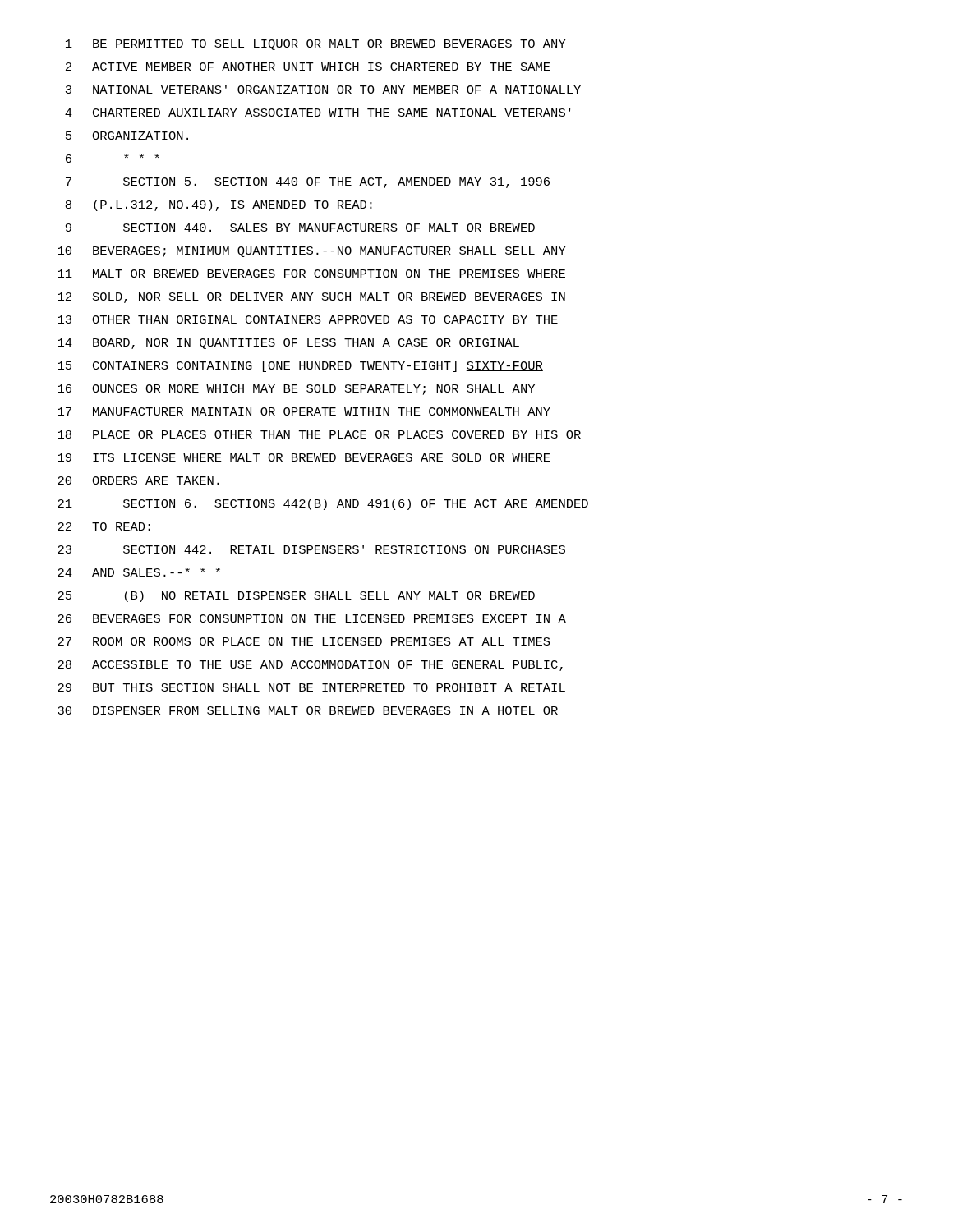Point to the passage starting "18 PLACE OR PLACES"
The width and height of the screenshot is (953, 1232).
(x=315, y=435)
